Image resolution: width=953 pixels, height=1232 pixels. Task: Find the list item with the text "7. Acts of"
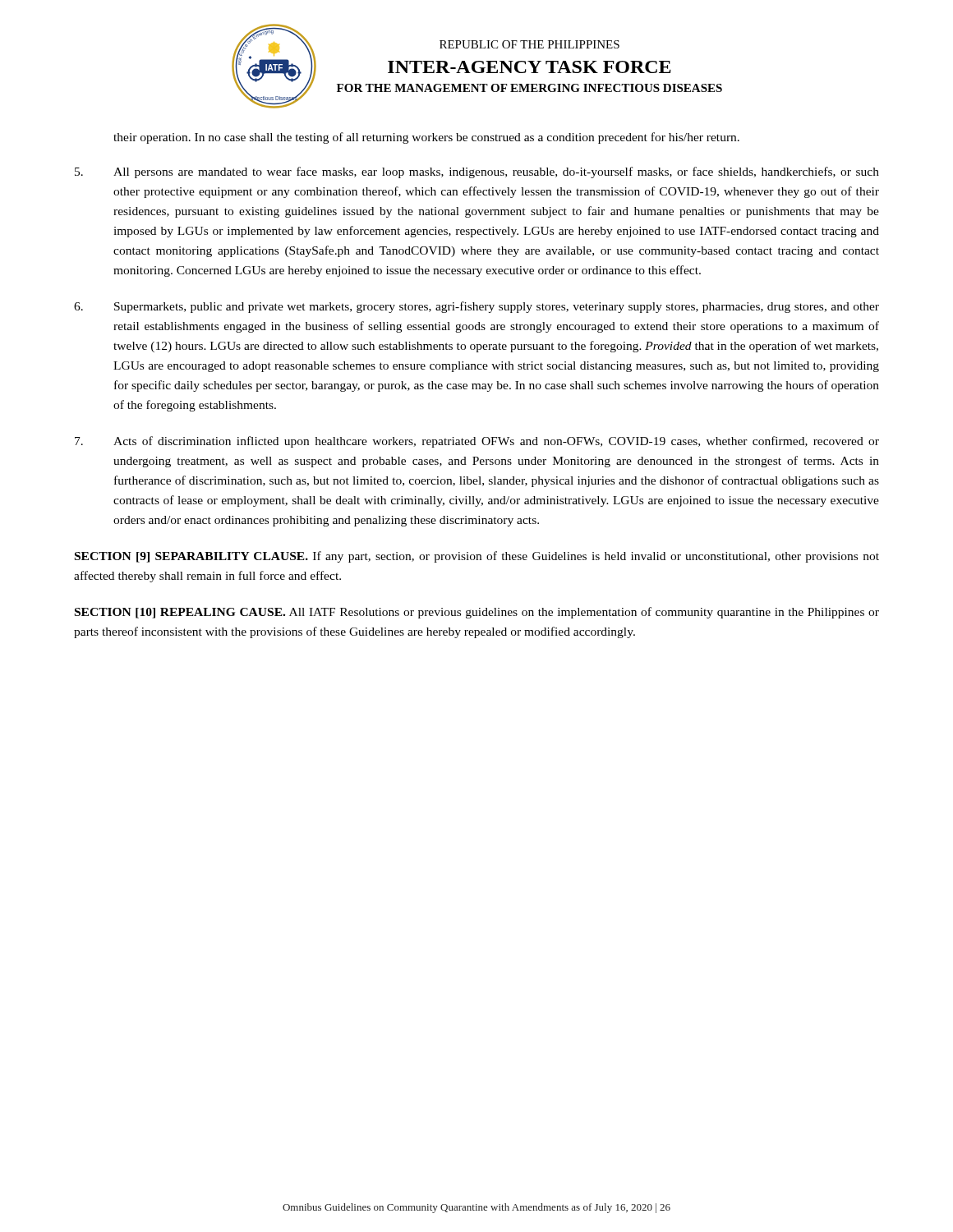click(476, 481)
